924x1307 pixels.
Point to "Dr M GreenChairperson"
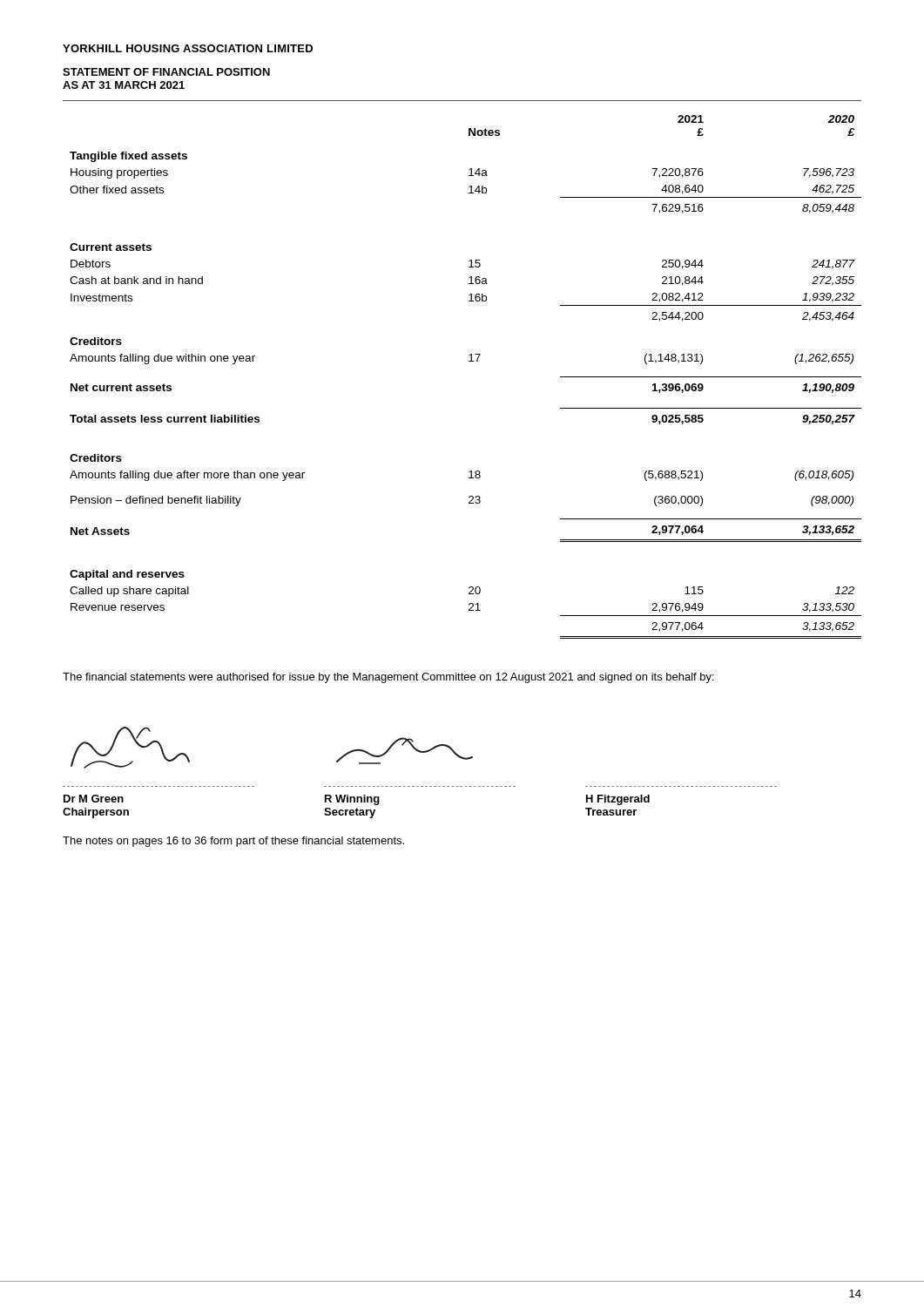96,805
